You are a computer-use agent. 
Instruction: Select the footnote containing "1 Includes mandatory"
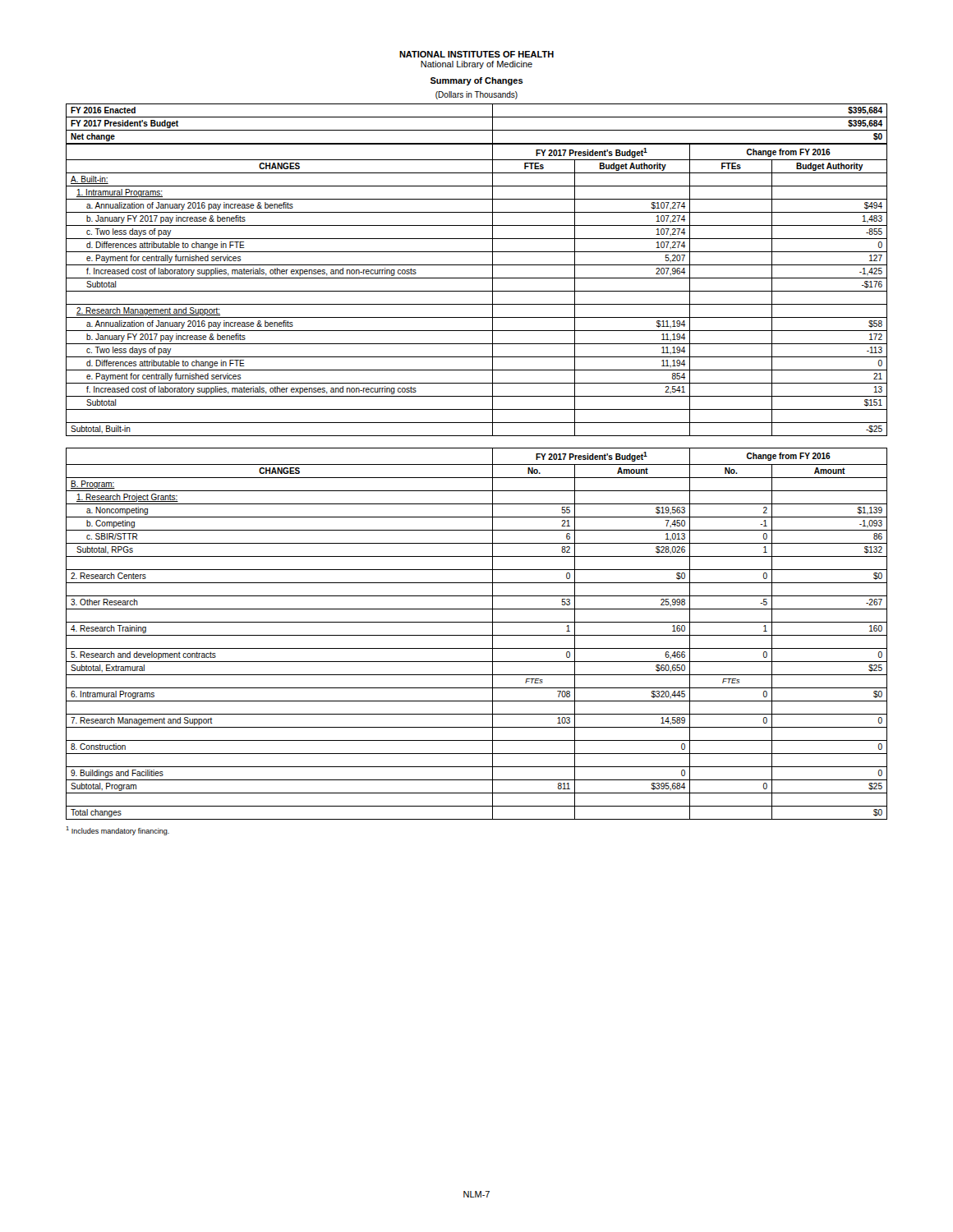click(x=118, y=830)
